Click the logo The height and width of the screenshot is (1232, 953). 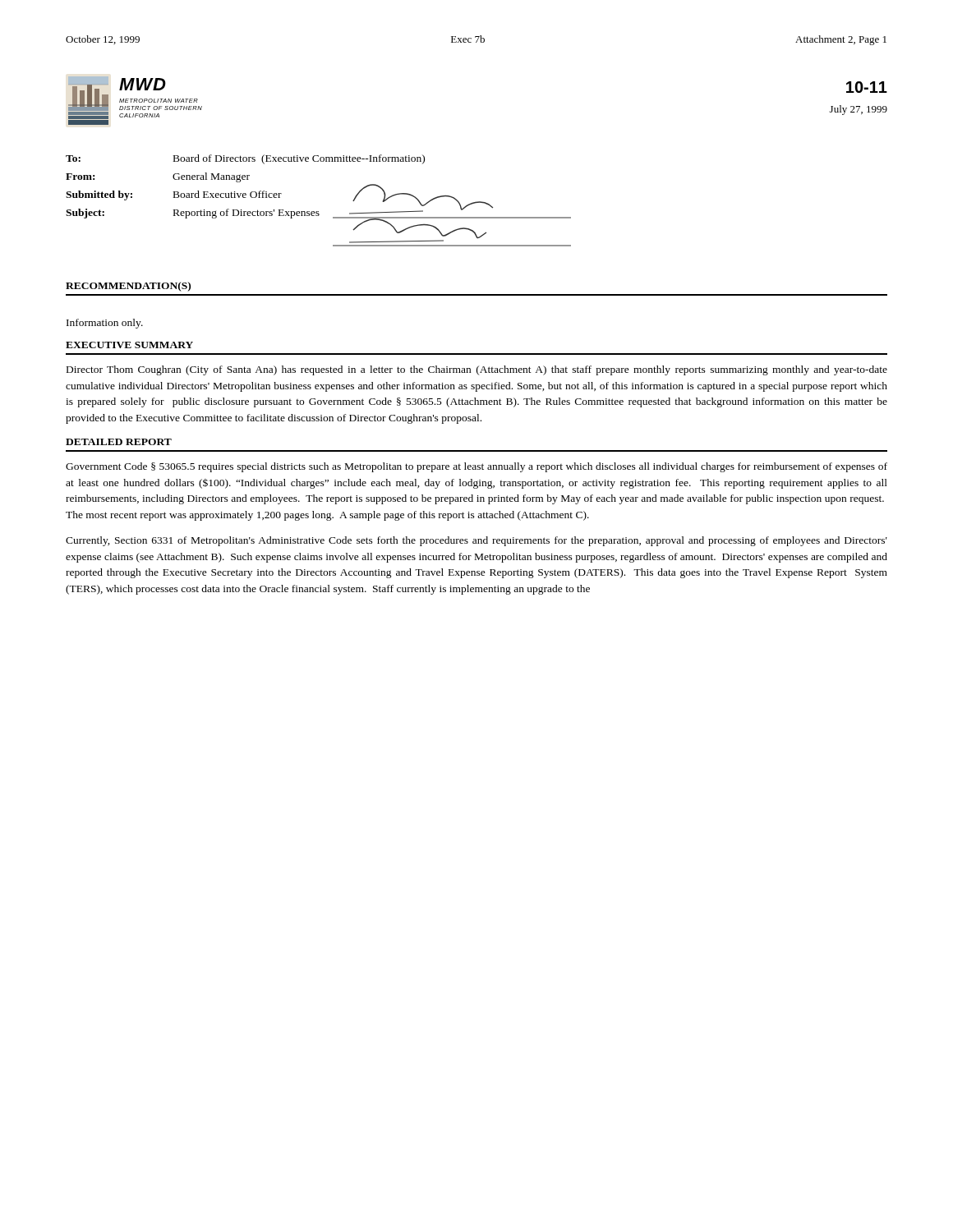click(140, 101)
